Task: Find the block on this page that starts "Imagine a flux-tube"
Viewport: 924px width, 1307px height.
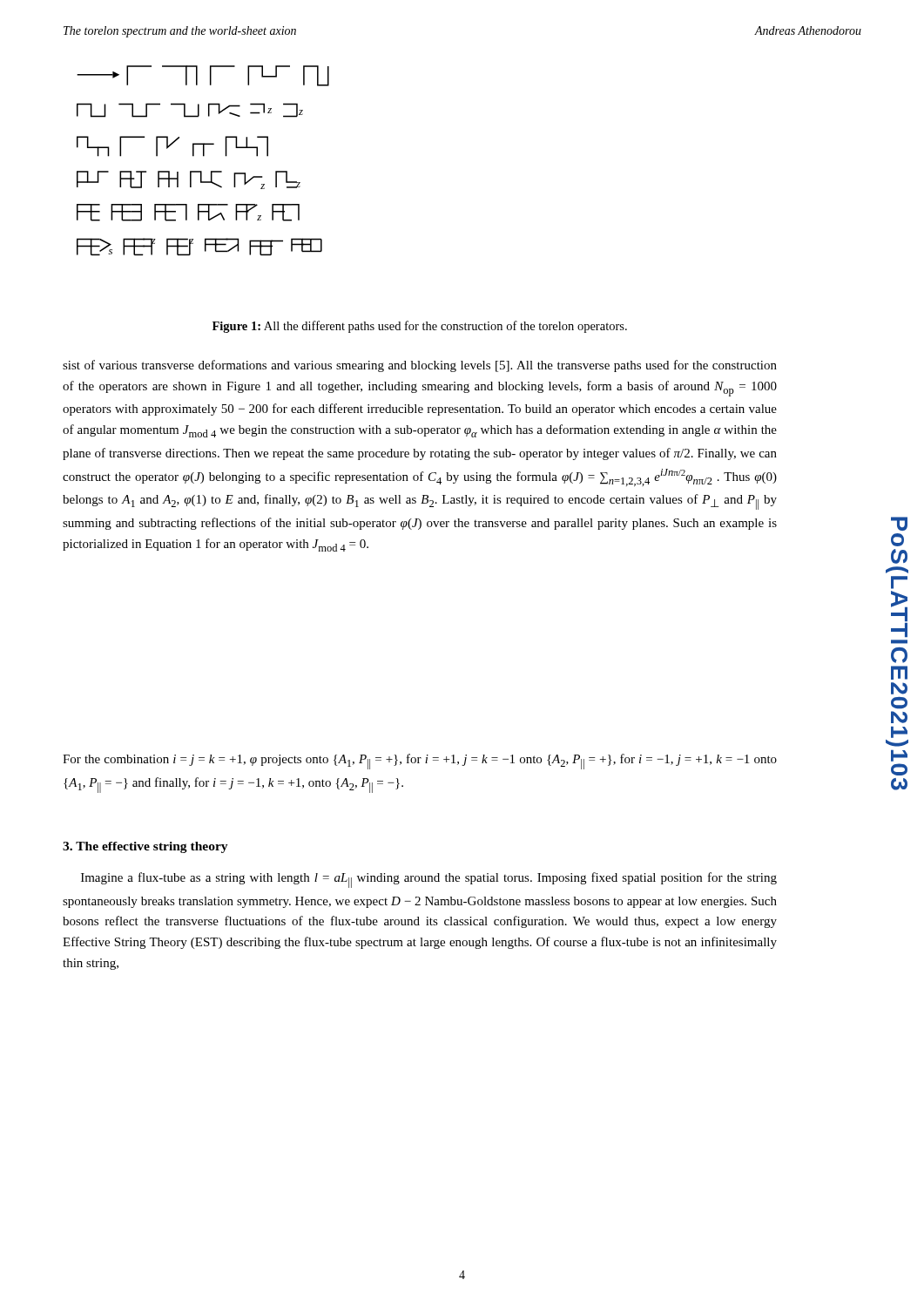Action: [420, 920]
